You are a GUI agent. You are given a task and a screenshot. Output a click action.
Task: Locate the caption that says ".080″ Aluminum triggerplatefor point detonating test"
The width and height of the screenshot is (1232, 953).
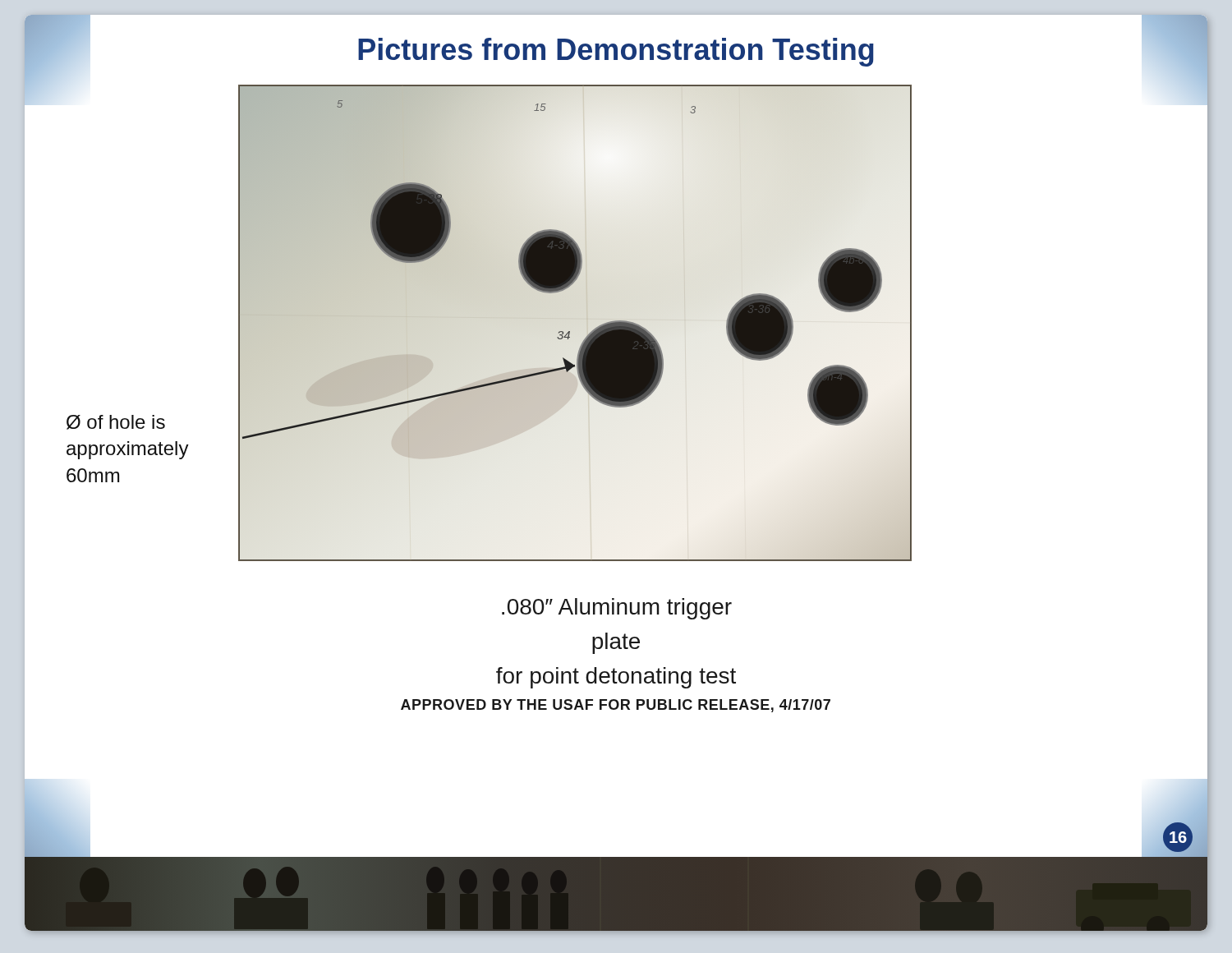[616, 652]
